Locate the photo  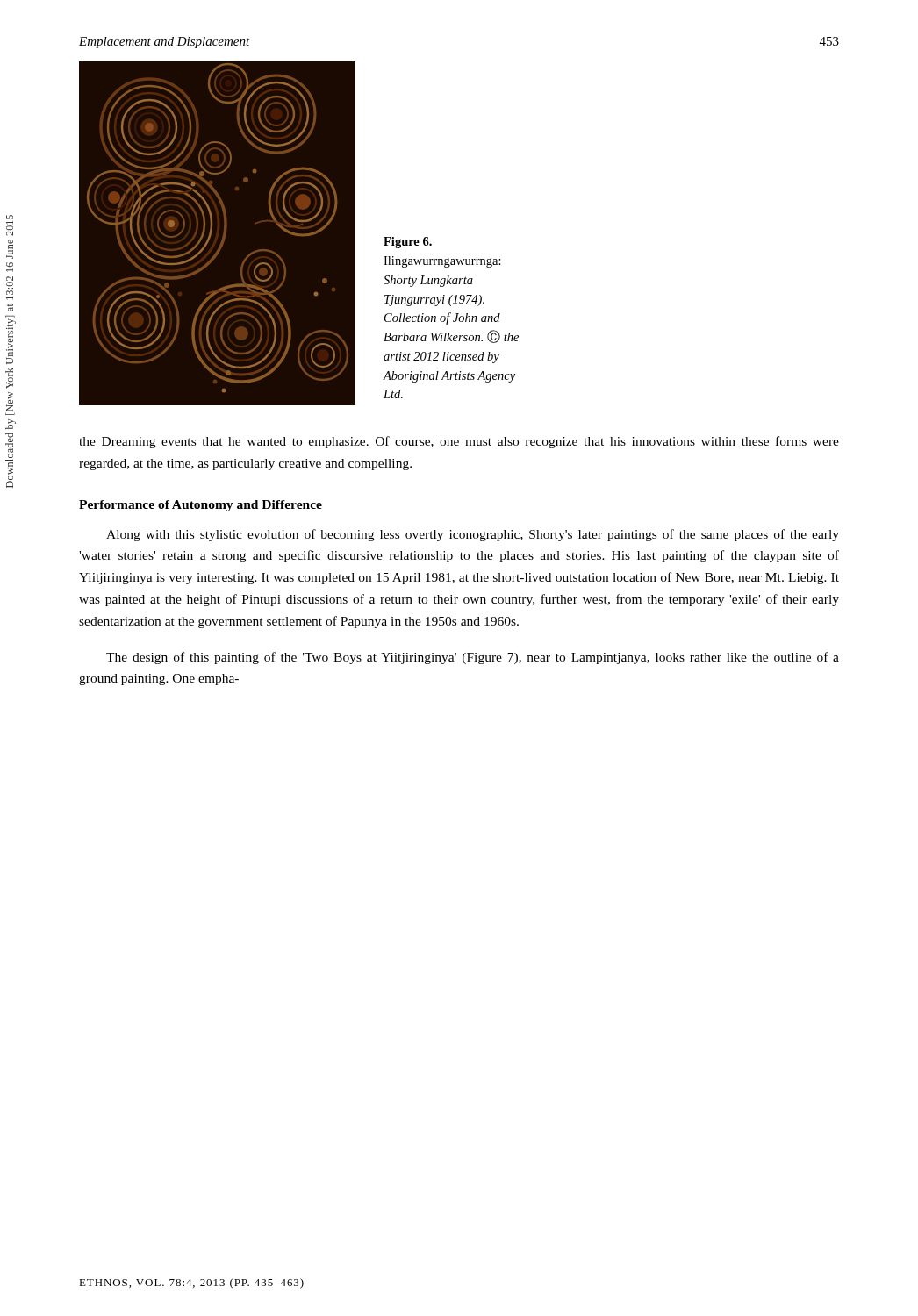[x=217, y=236]
